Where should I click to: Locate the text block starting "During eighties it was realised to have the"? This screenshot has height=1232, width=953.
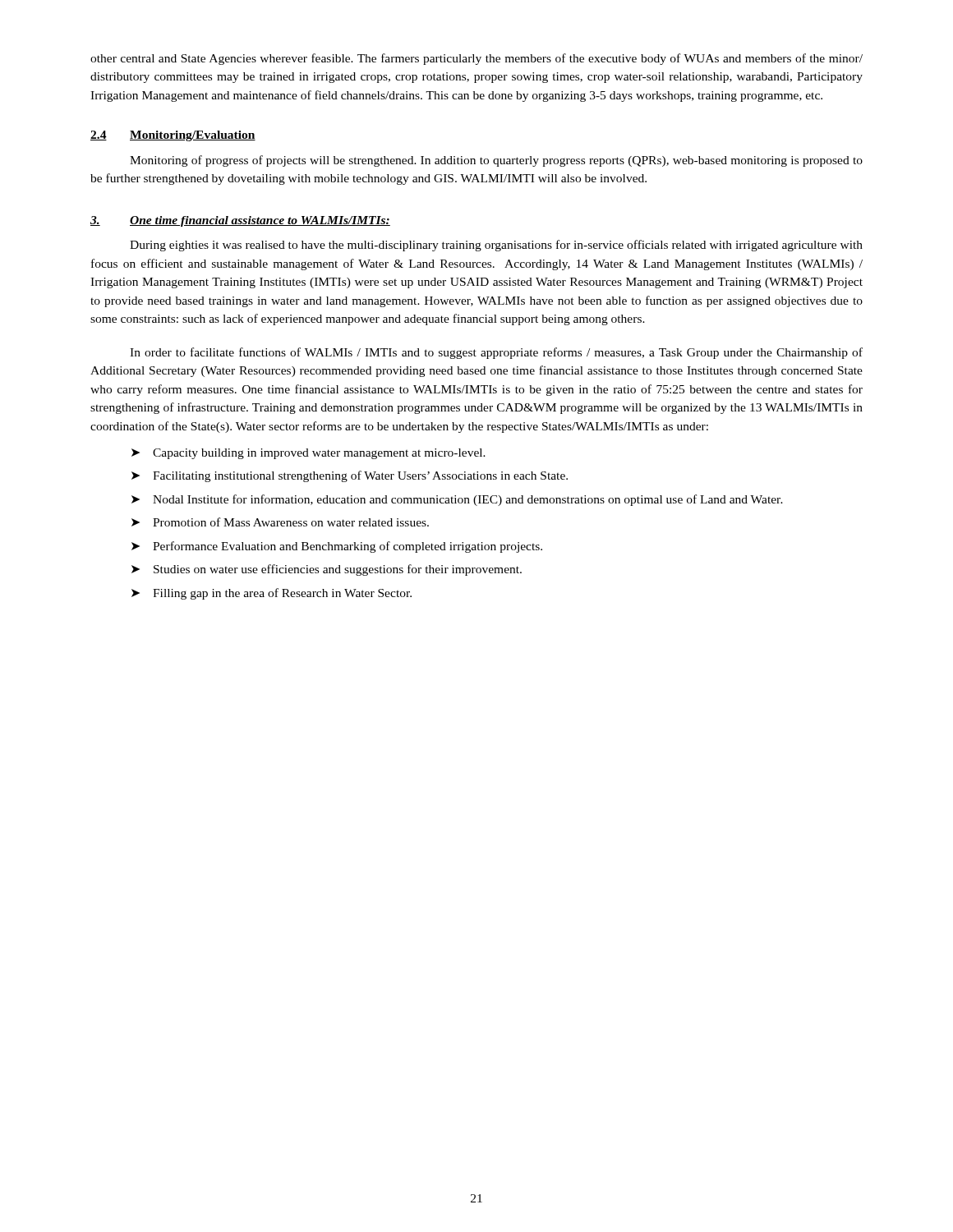tap(476, 282)
